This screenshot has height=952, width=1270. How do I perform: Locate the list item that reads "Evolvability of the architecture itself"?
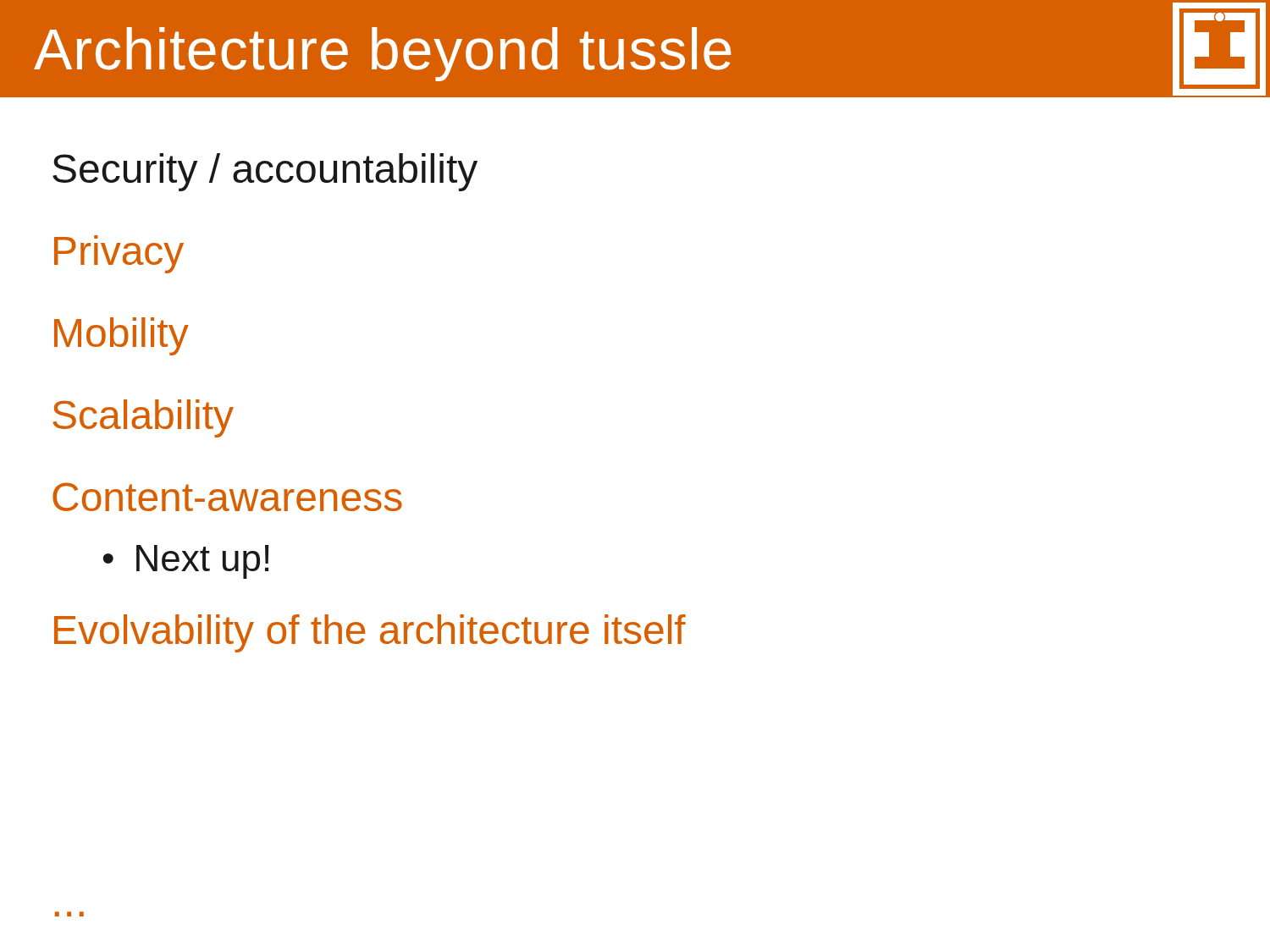pyautogui.click(x=368, y=630)
